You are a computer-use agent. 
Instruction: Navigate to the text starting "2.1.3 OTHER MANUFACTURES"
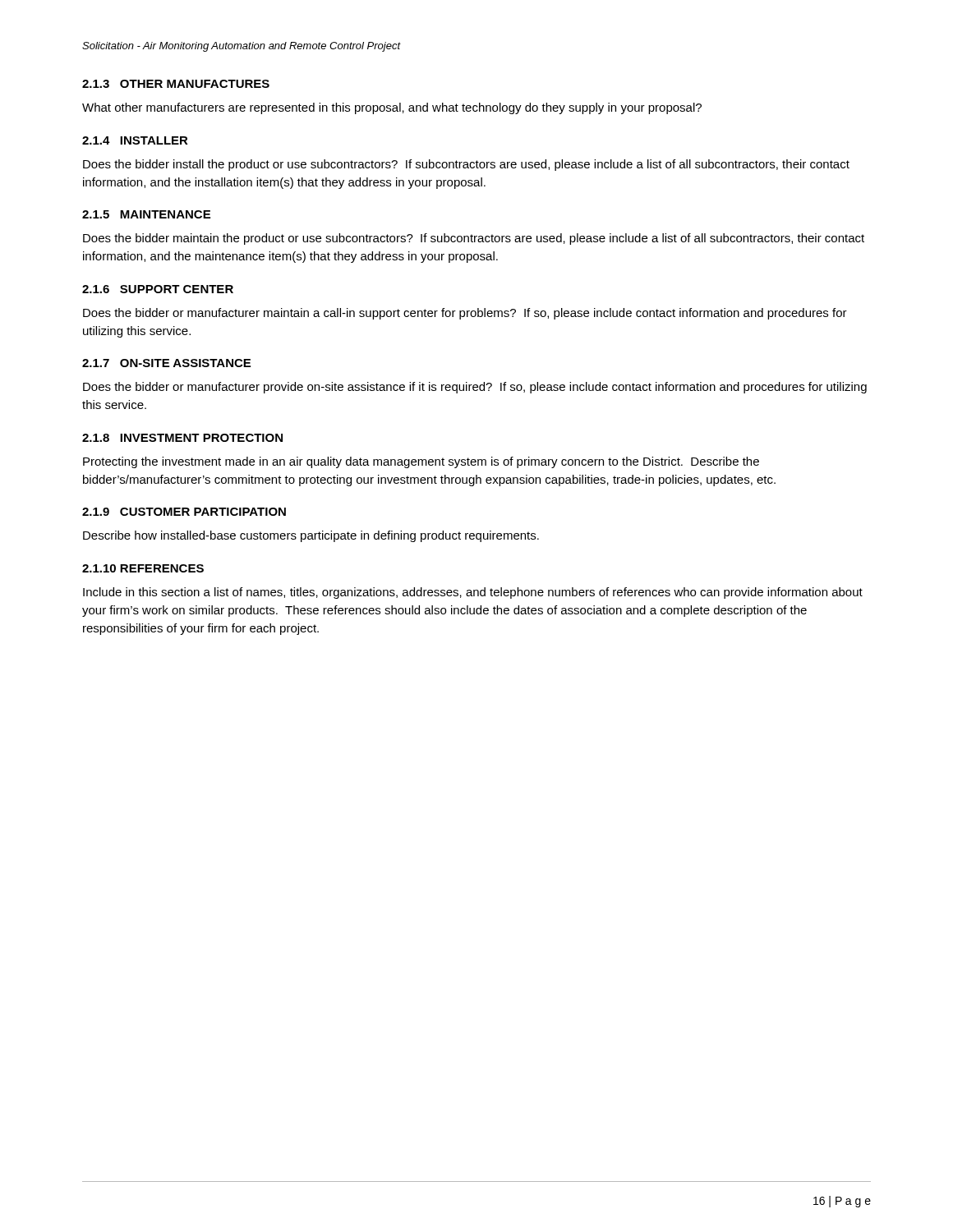click(176, 83)
